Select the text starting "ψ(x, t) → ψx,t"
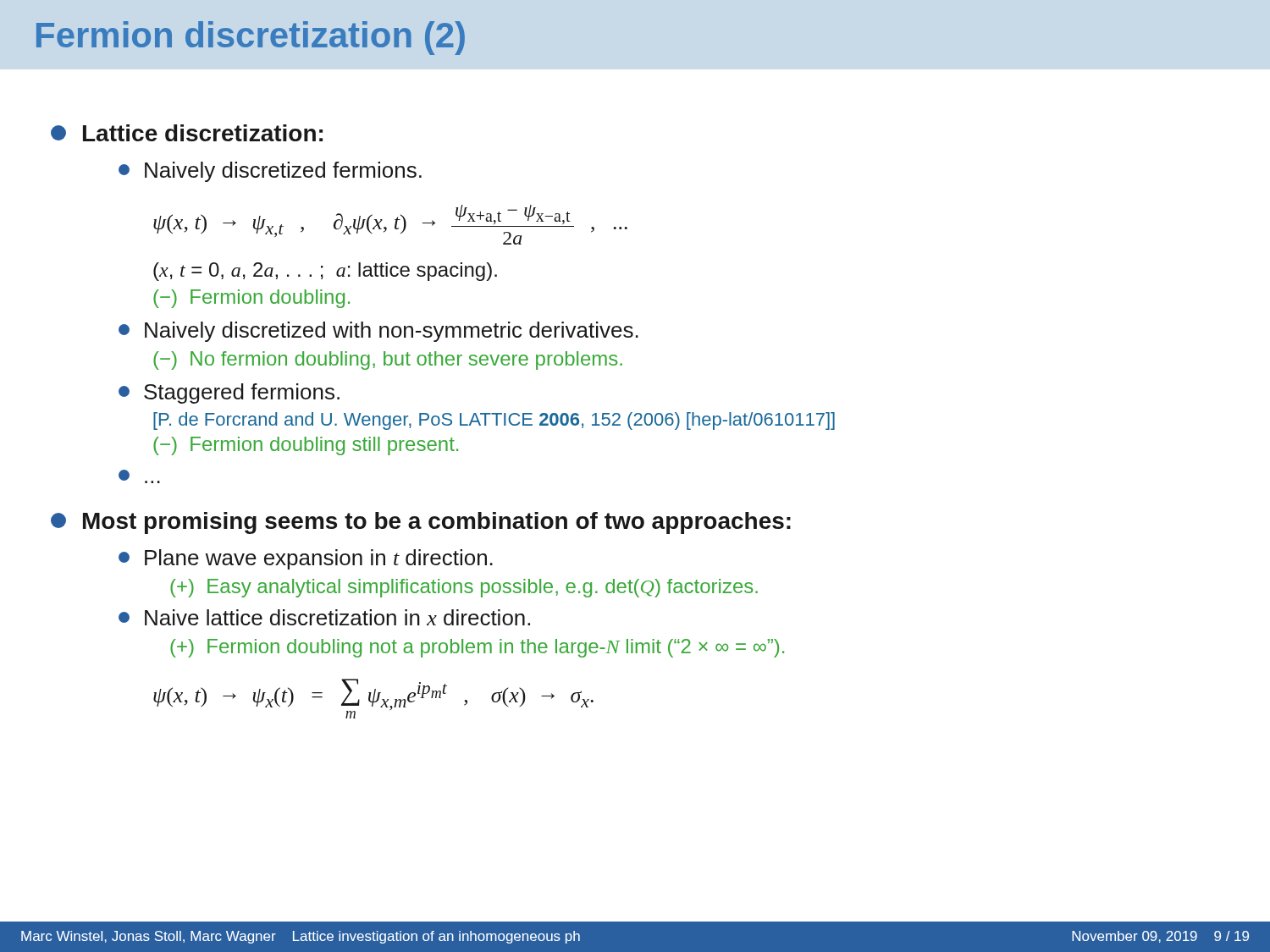Viewport: 1270px width, 952px height. (x=391, y=224)
